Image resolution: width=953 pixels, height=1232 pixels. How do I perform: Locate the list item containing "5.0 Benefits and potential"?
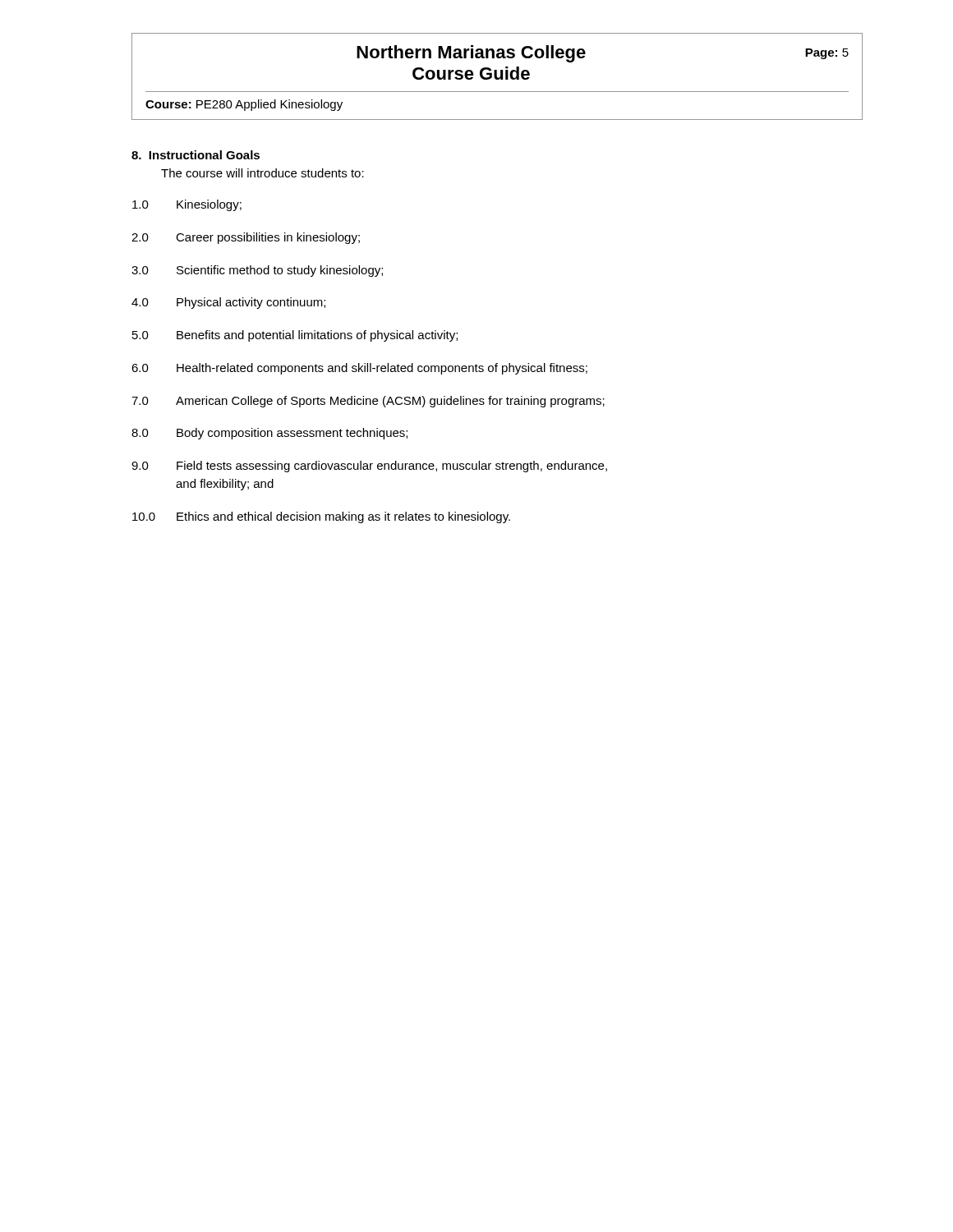coord(295,336)
